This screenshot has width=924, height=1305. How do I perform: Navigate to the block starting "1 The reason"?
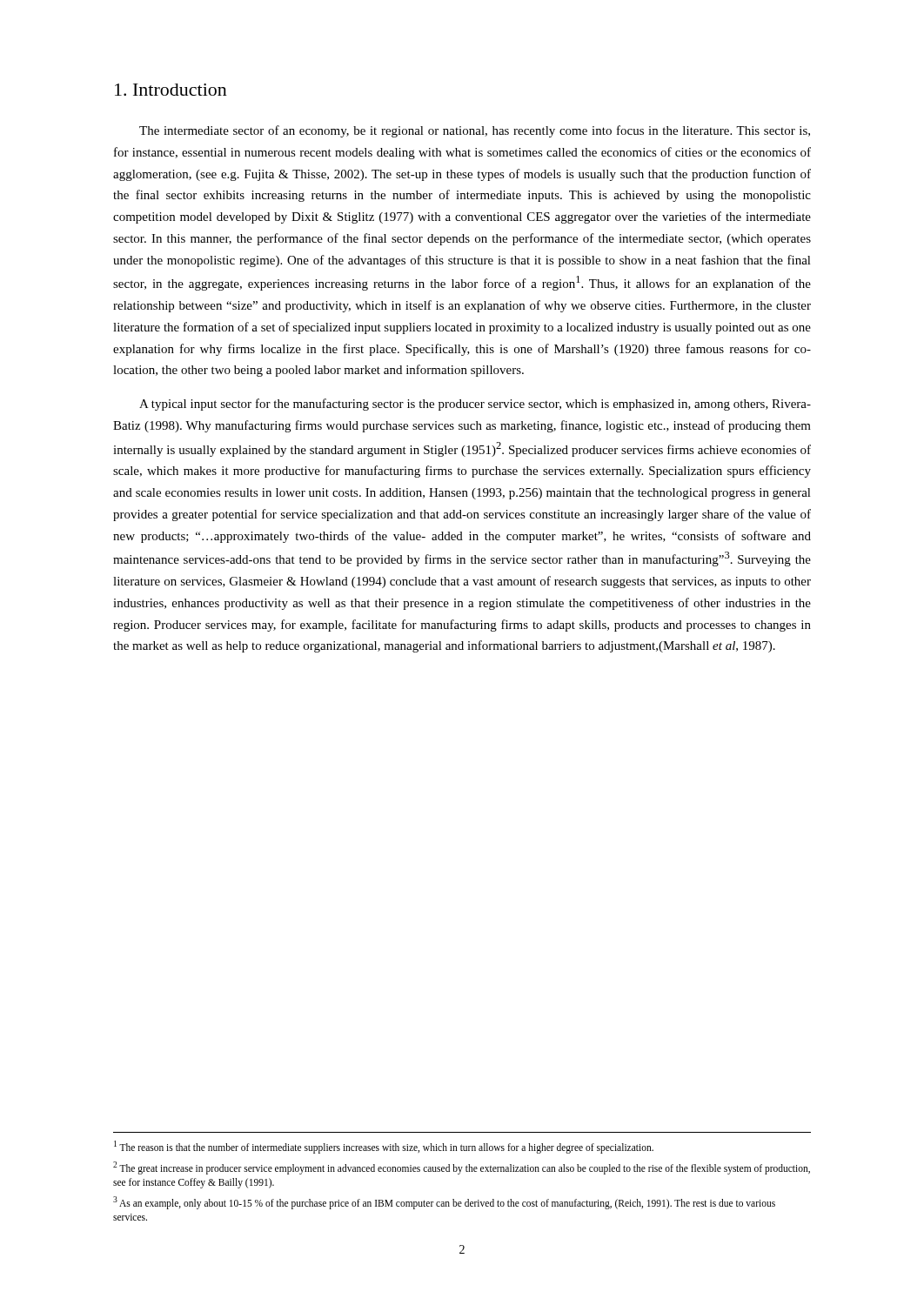384,1146
